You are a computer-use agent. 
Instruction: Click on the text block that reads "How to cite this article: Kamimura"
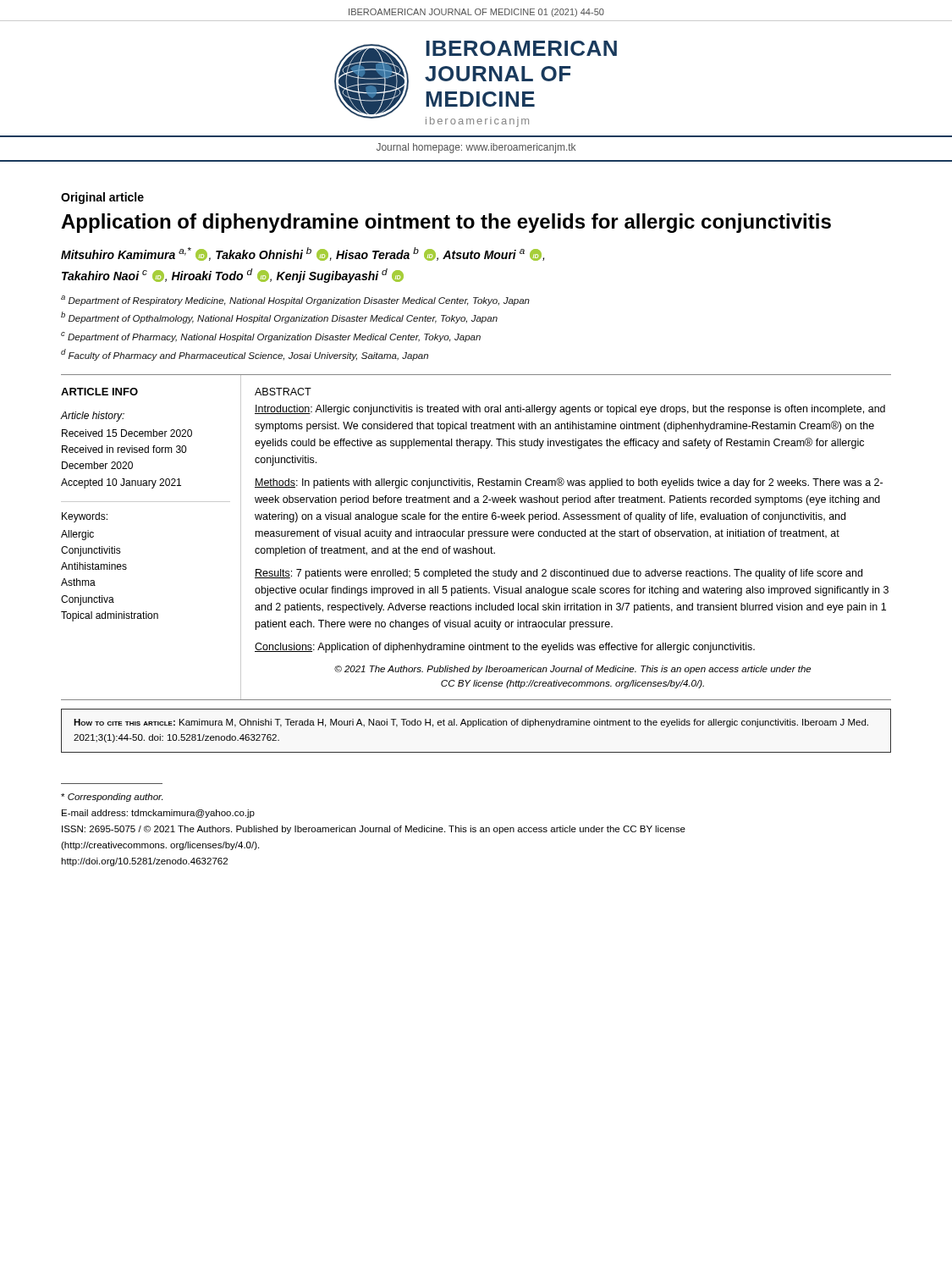point(471,730)
